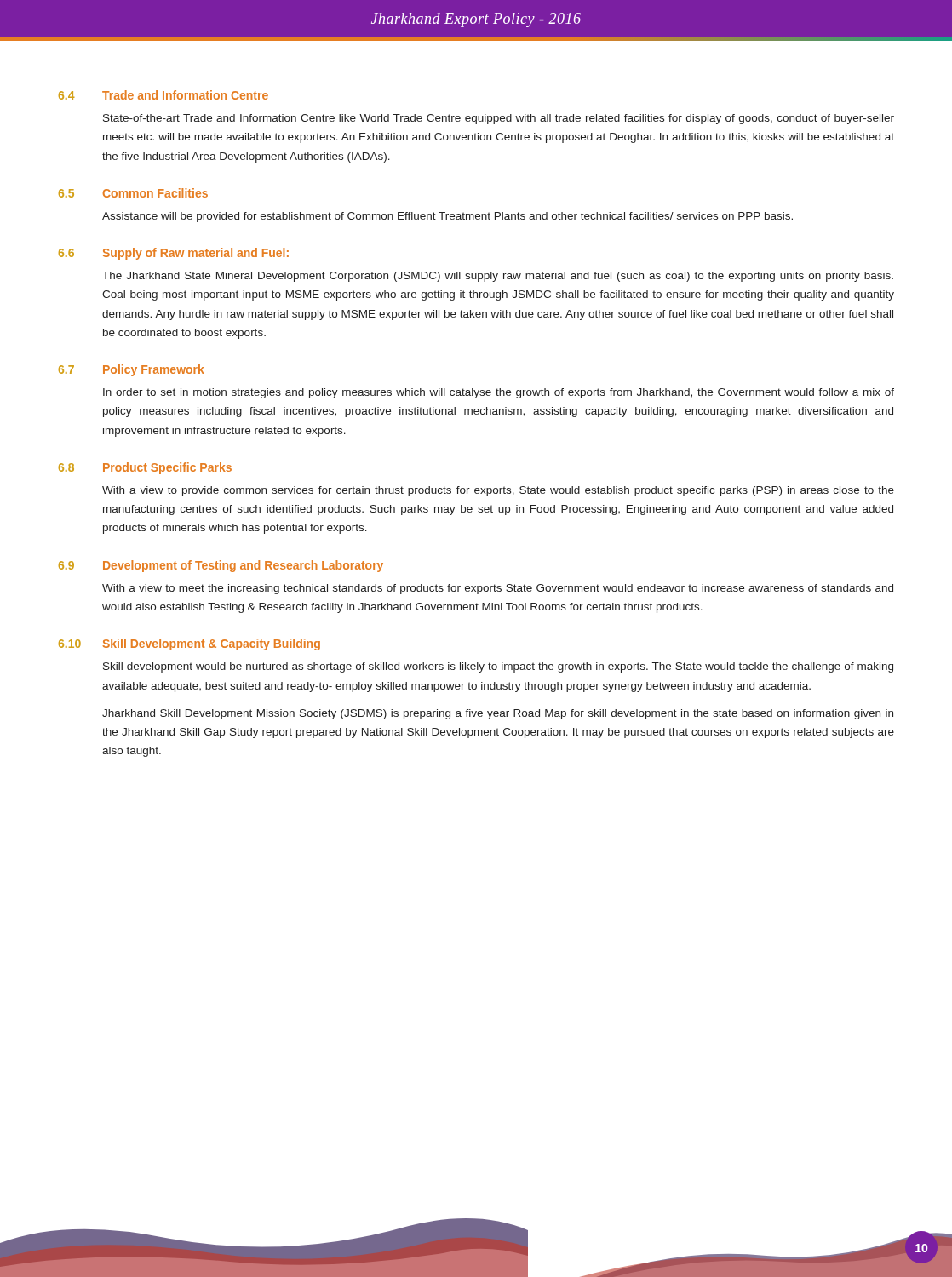952x1277 pixels.
Task: Locate the section header that opens with "6.6 Supply of"
Action: coord(174,253)
